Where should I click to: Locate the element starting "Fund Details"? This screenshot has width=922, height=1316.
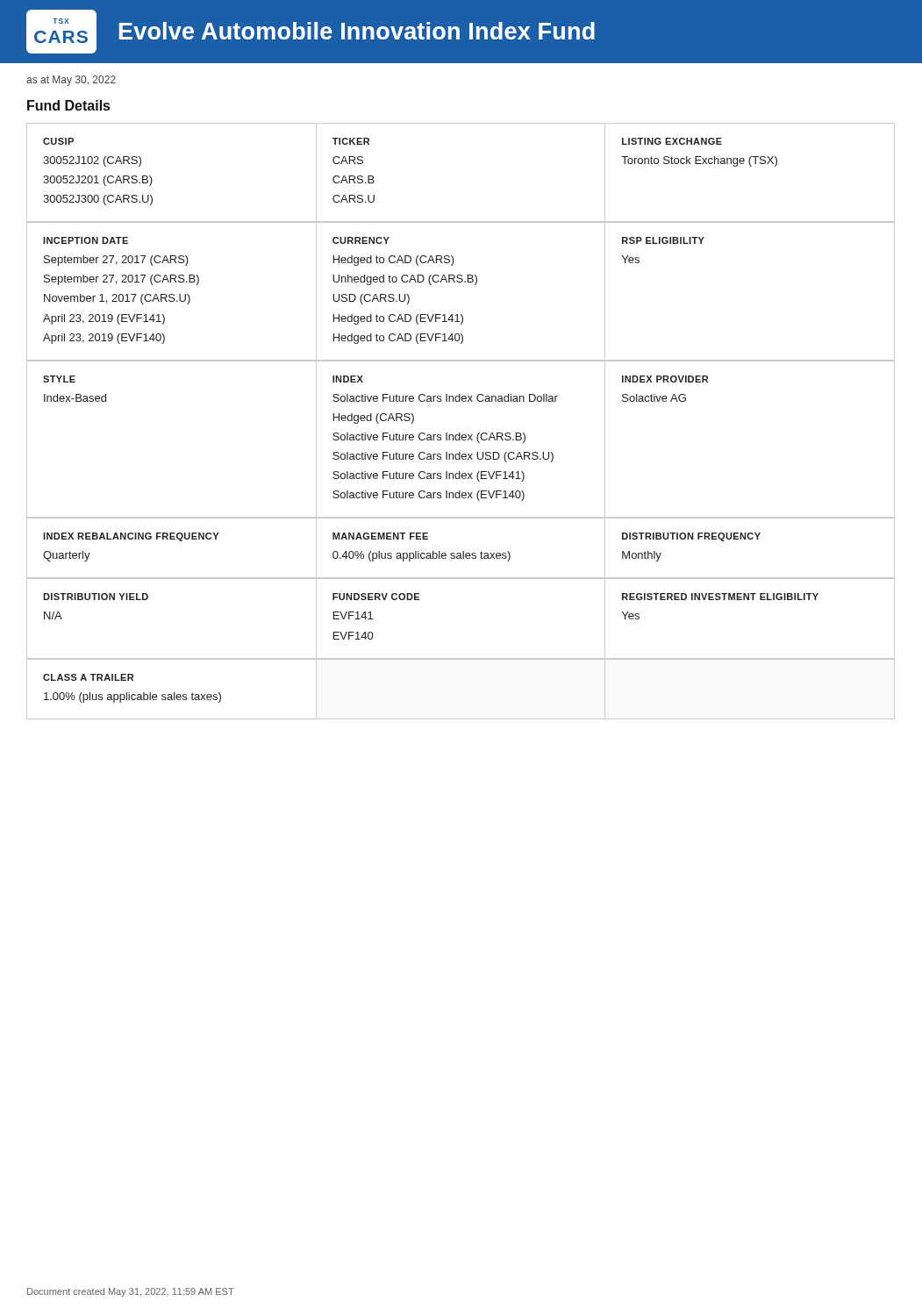68,106
